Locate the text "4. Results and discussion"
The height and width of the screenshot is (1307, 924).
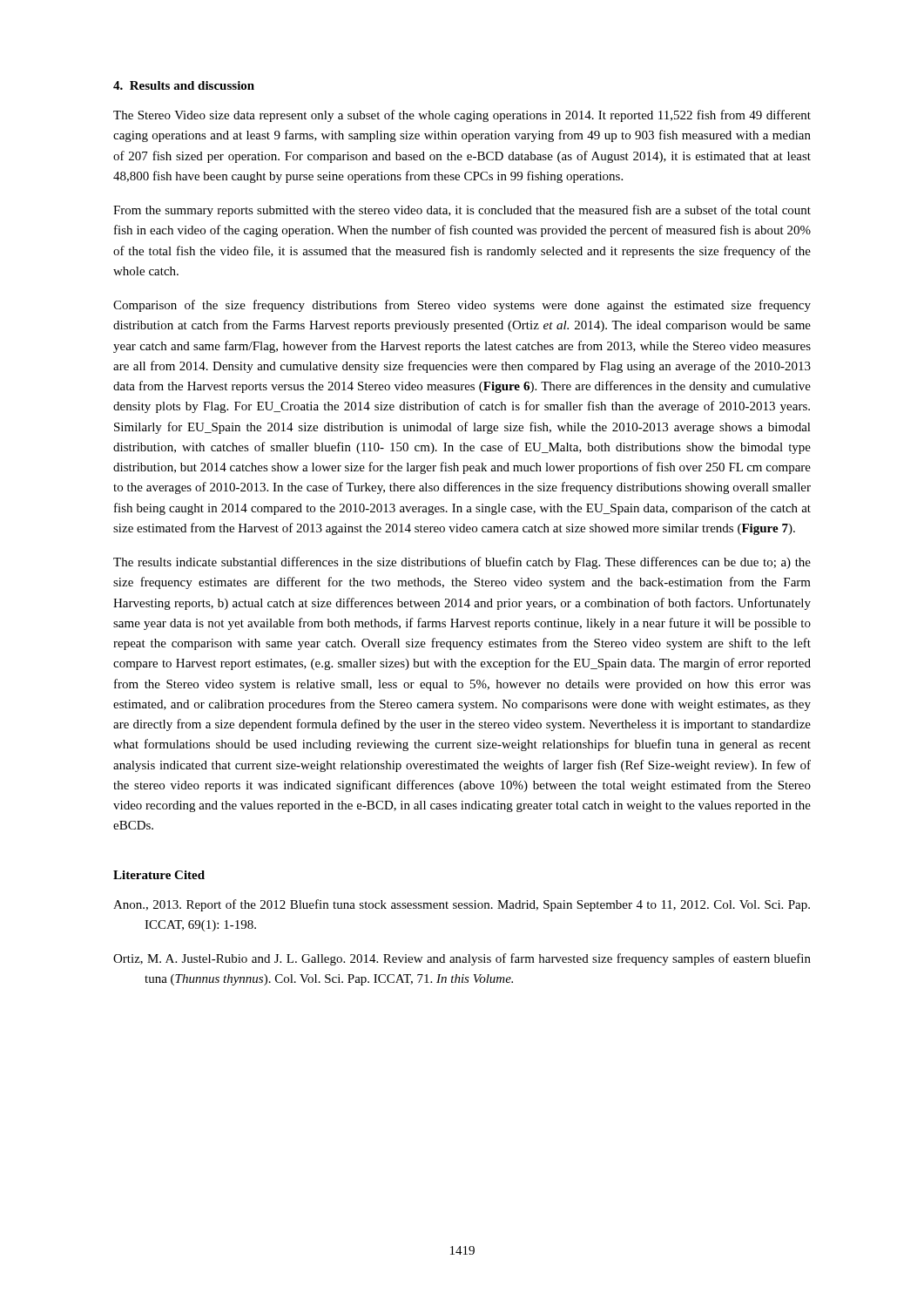(184, 85)
